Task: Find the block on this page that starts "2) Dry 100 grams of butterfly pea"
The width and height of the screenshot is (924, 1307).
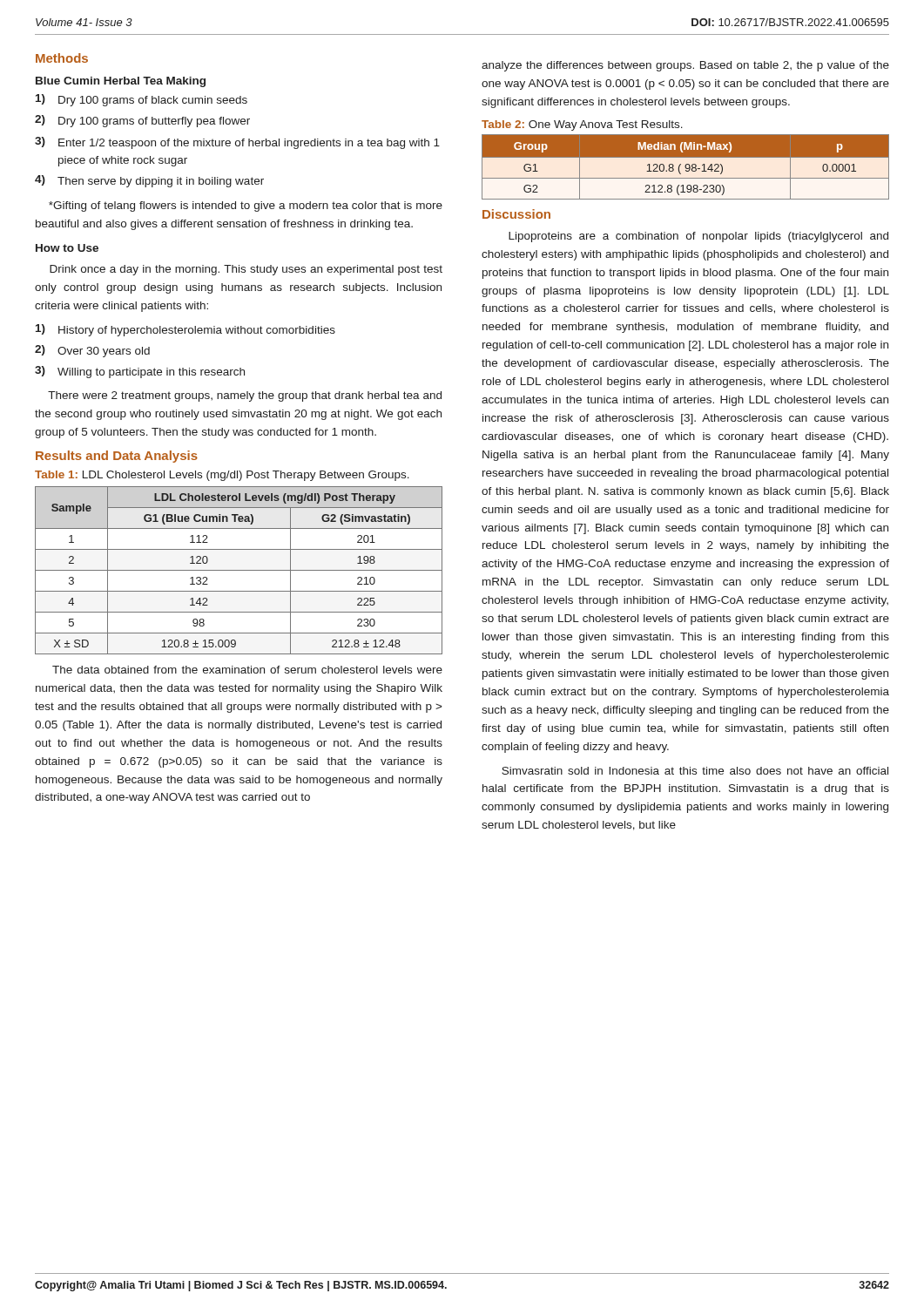Action: [x=239, y=121]
